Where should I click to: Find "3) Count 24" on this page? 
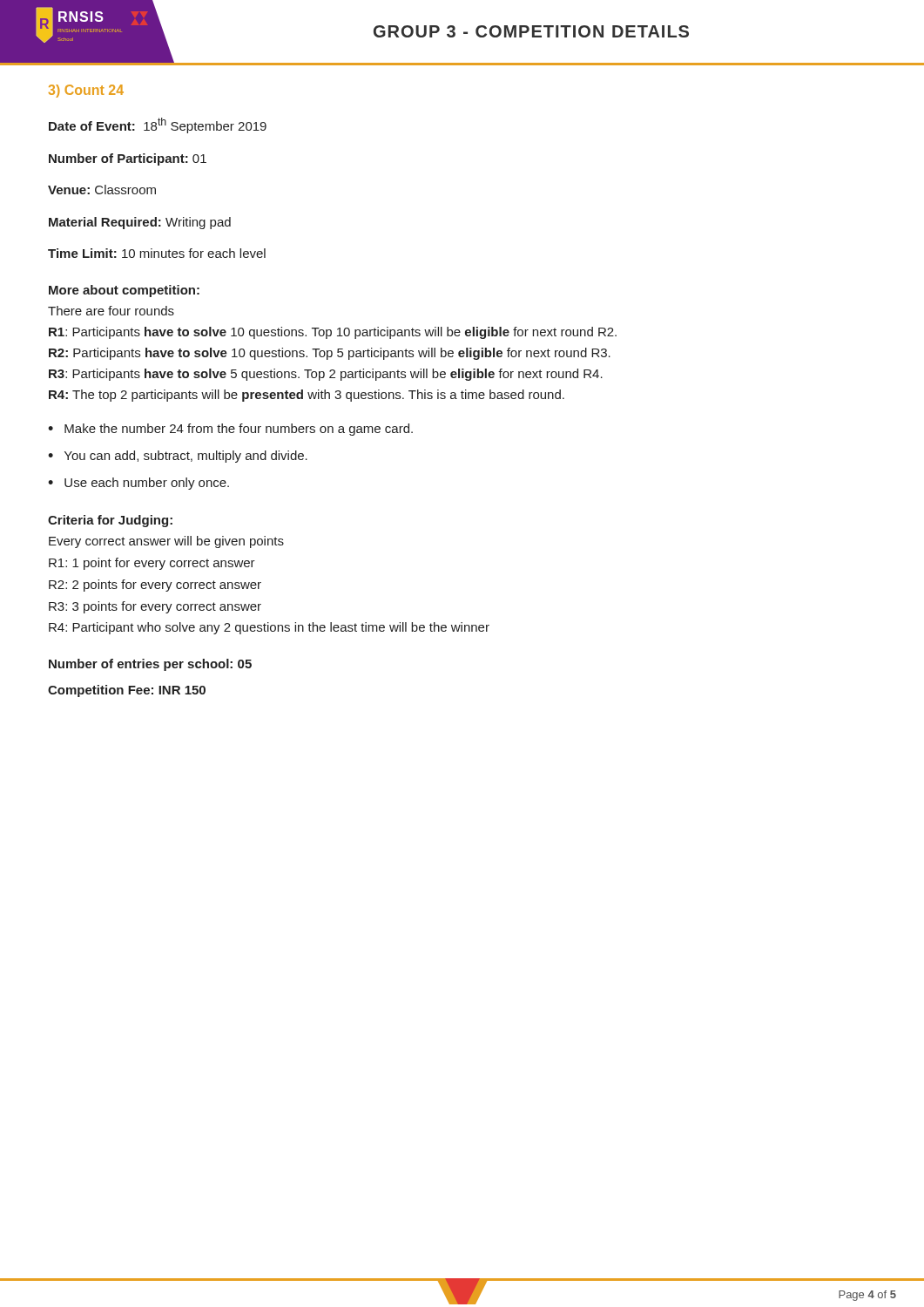tap(86, 90)
